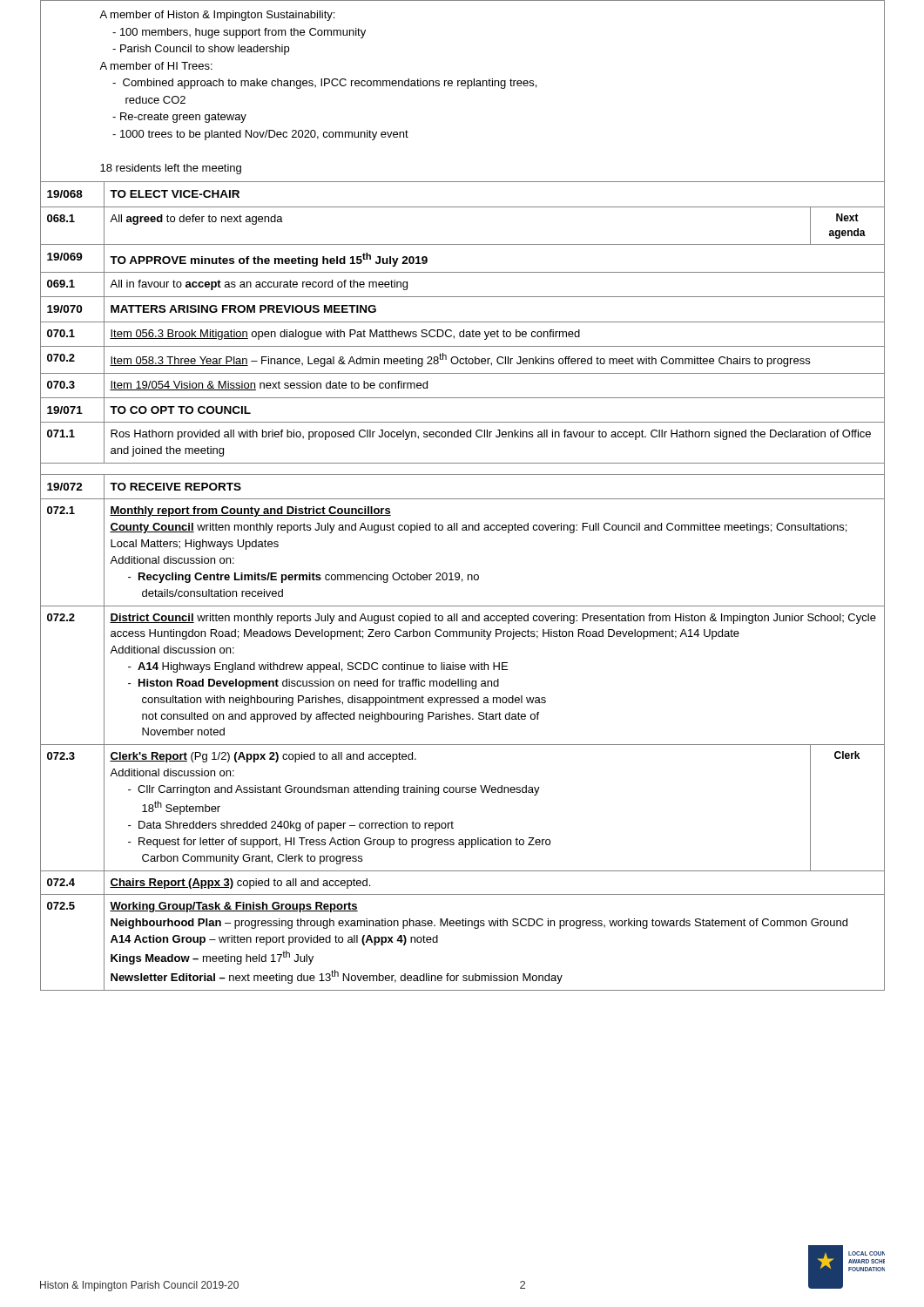
Task: Click on the logo
Action: point(846,1267)
